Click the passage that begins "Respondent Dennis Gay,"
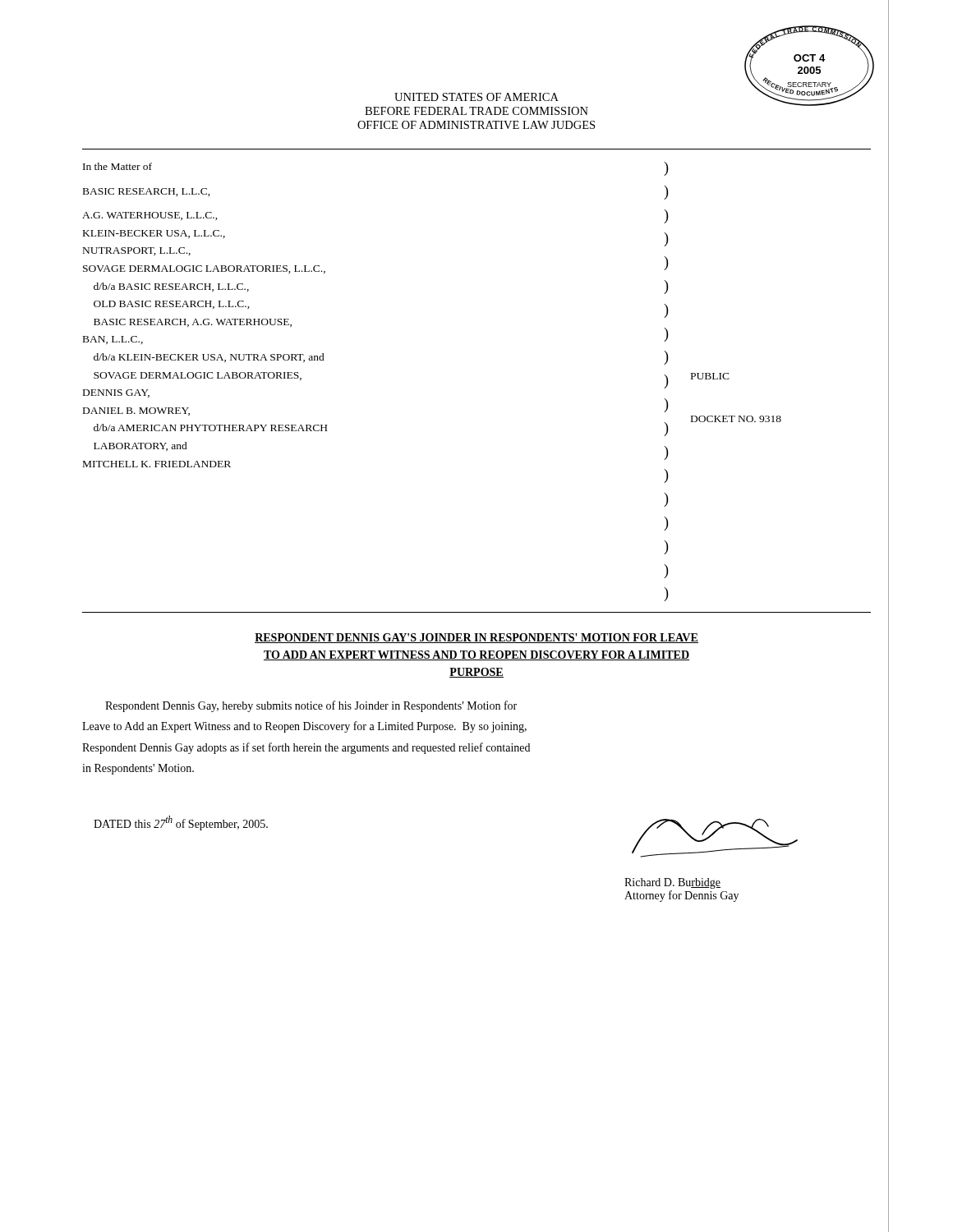The width and height of the screenshot is (953, 1232). (300, 706)
